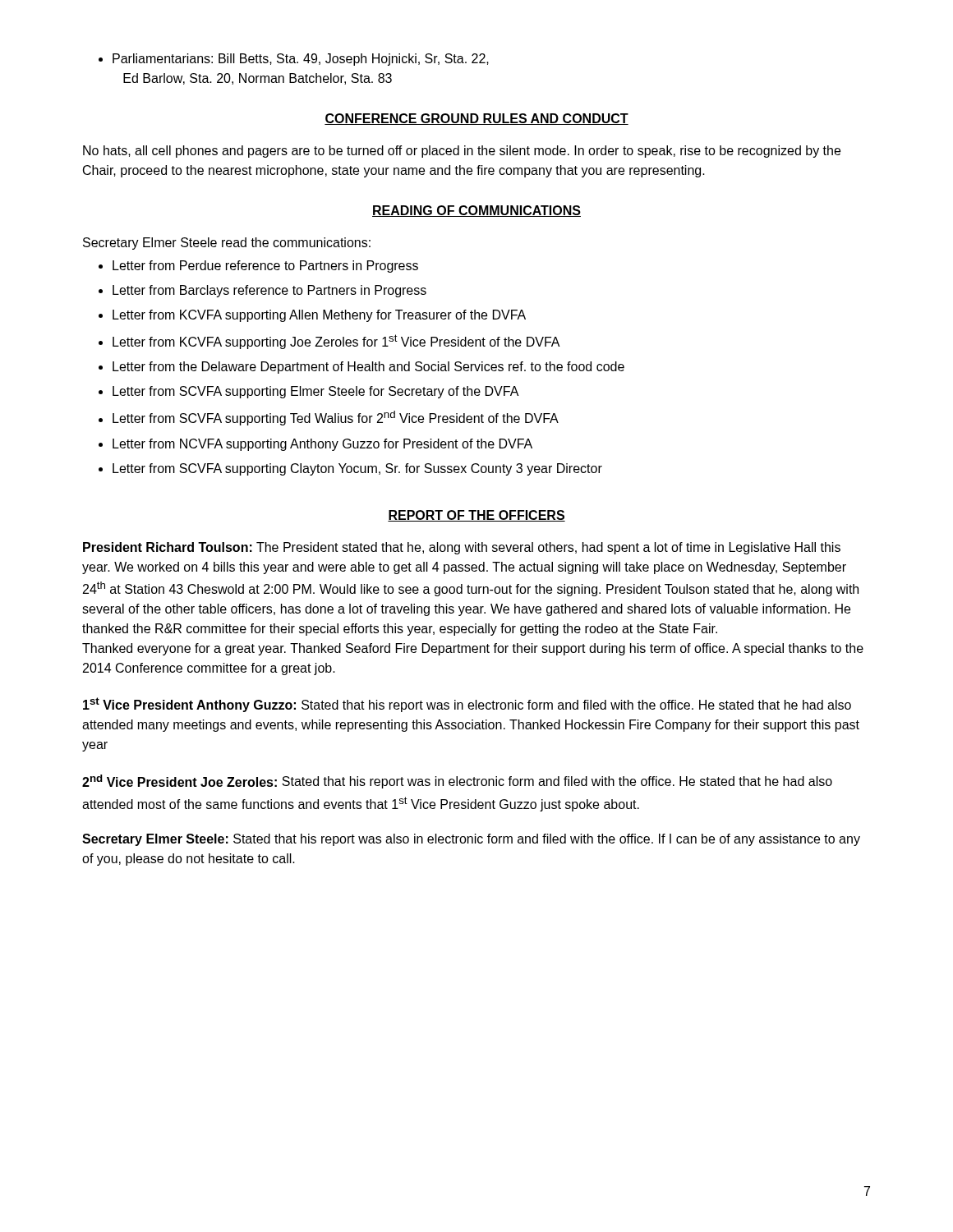This screenshot has height=1232, width=953.
Task: Point to the block beginning "Letter from Barclays reference to"
Action: (x=262, y=291)
